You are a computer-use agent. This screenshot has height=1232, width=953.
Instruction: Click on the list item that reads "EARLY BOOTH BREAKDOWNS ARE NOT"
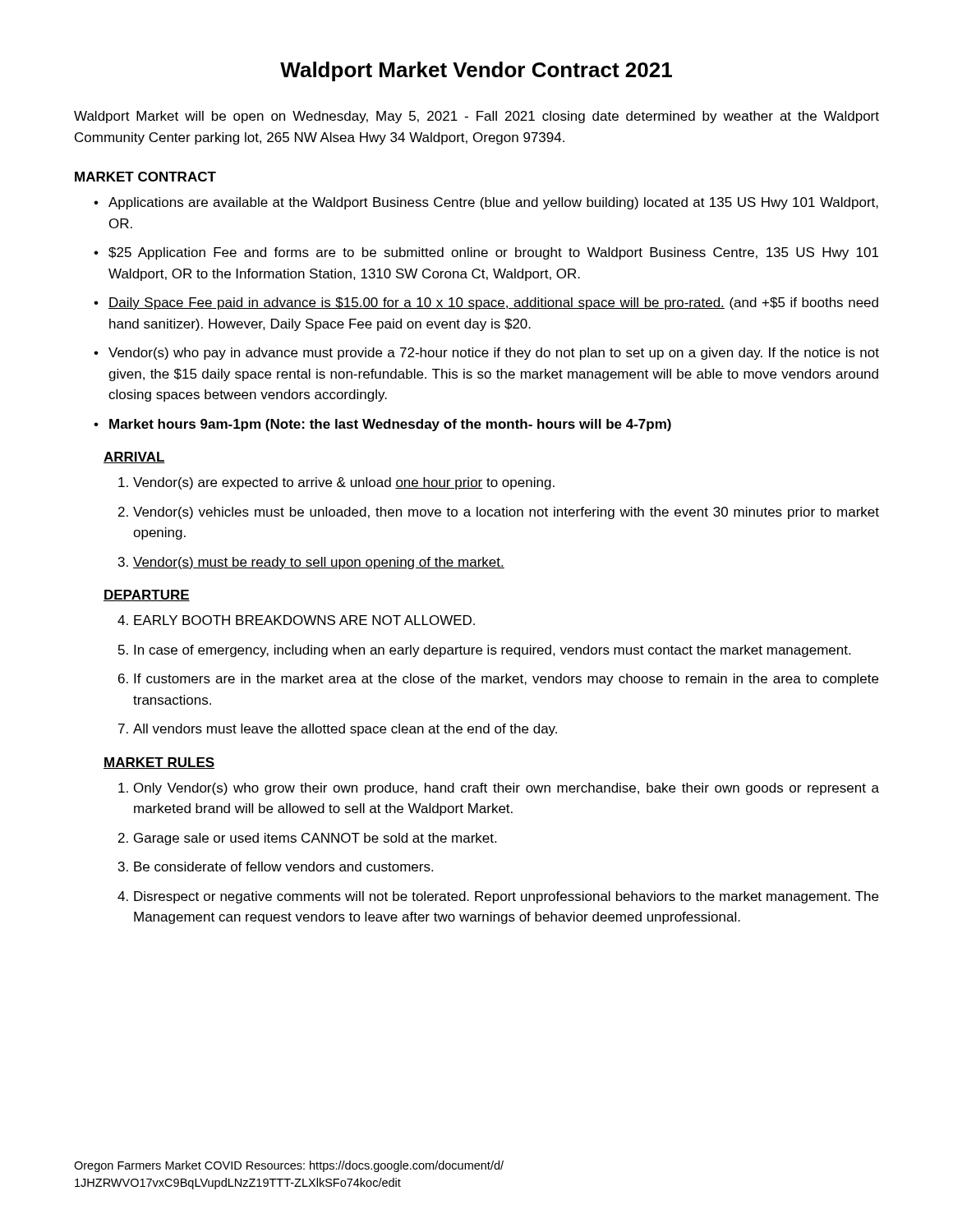coord(305,620)
